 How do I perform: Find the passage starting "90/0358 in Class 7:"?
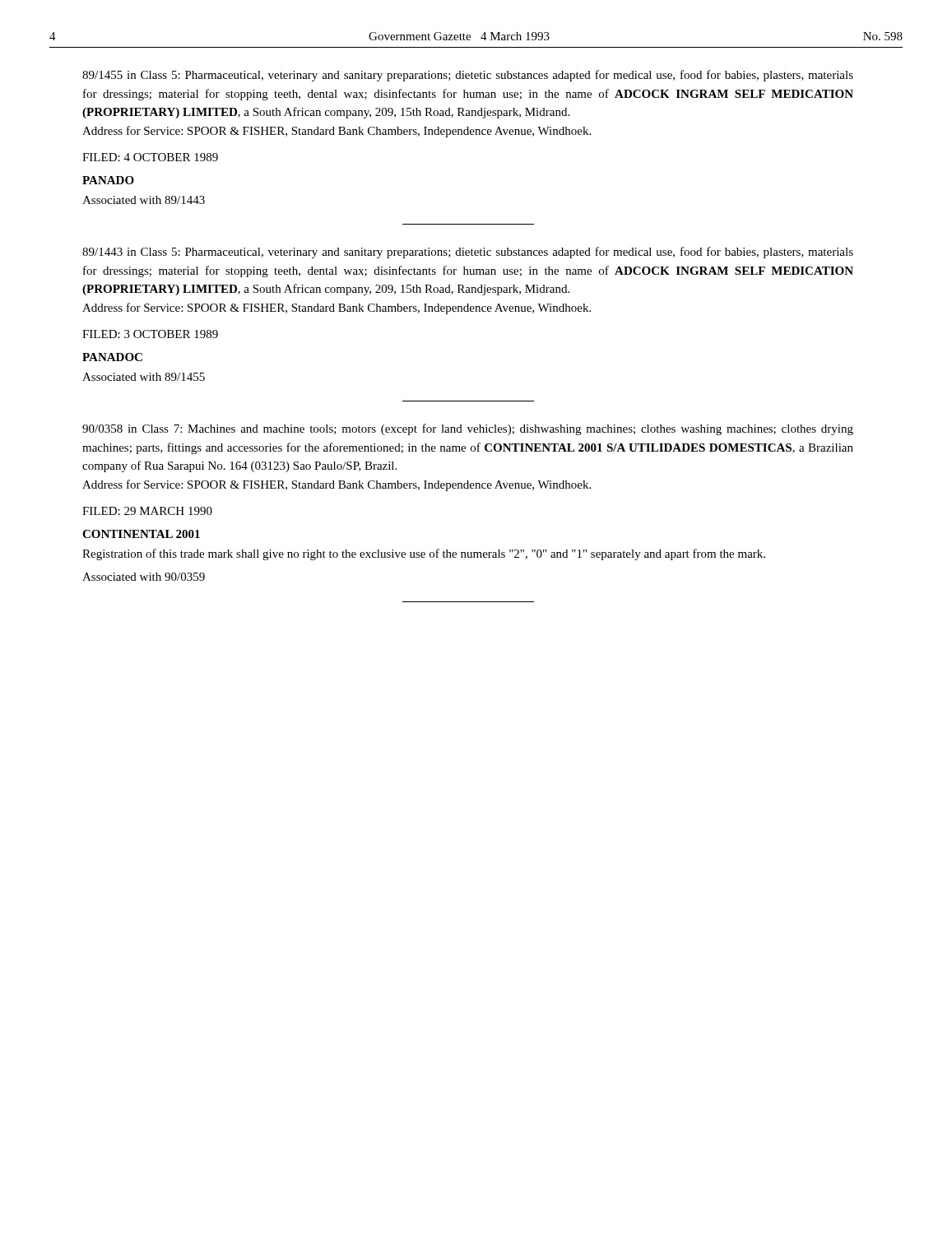pyautogui.click(x=468, y=456)
